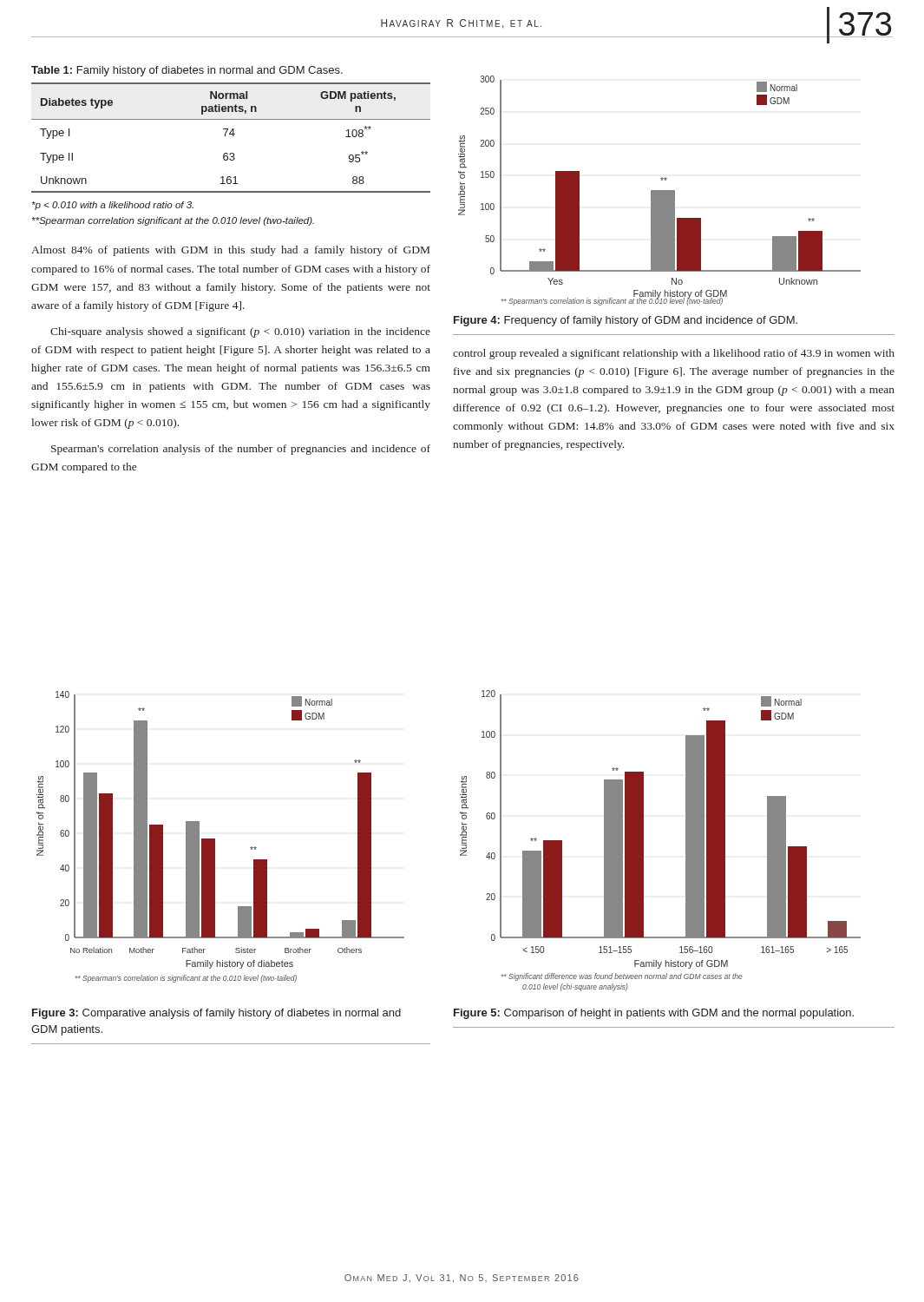Click on the text block that reads "control group revealed"
This screenshot has width=924, height=1302.
click(674, 398)
